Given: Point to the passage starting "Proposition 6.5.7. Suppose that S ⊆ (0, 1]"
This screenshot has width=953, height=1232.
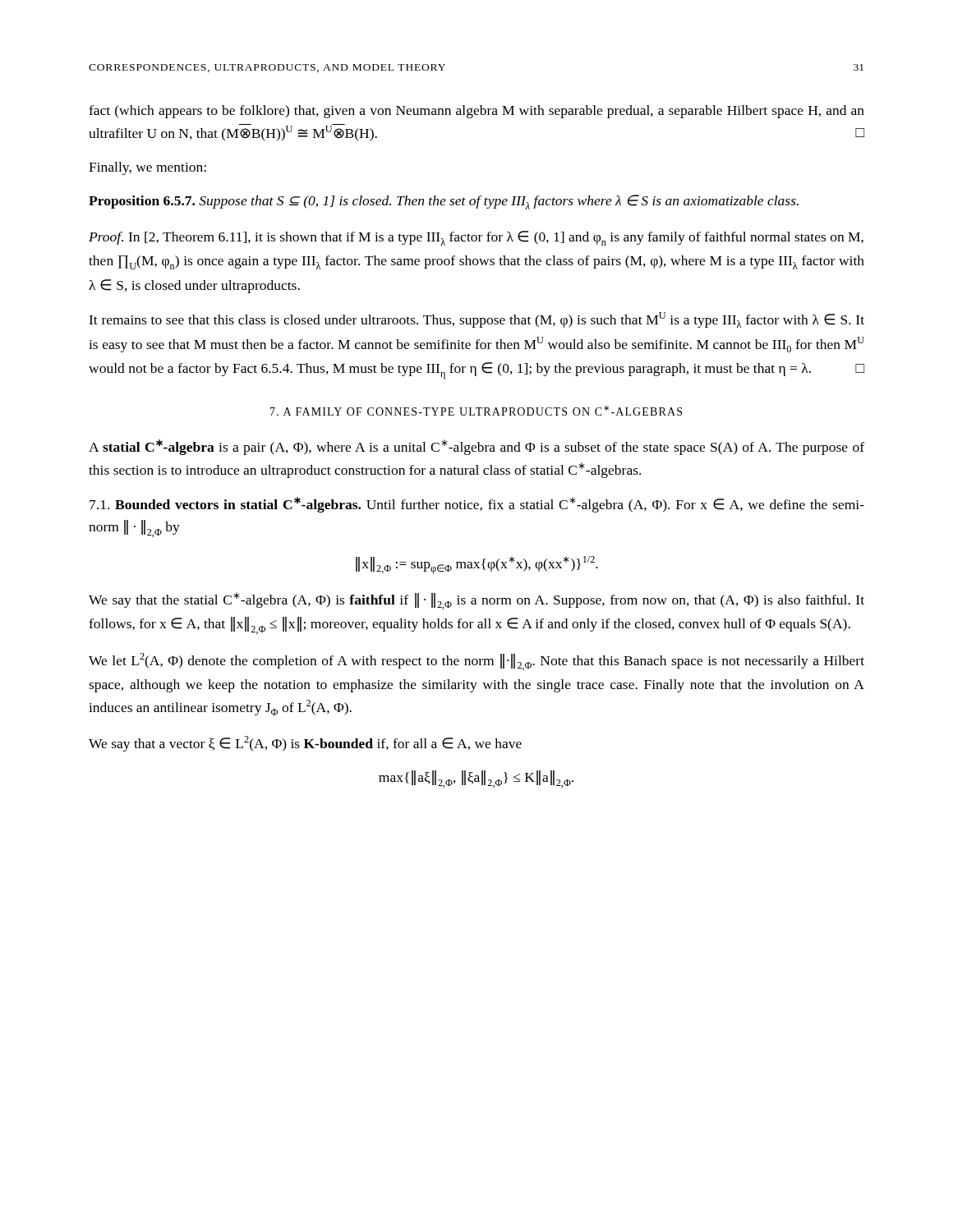Looking at the screenshot, I should [444, 202].
